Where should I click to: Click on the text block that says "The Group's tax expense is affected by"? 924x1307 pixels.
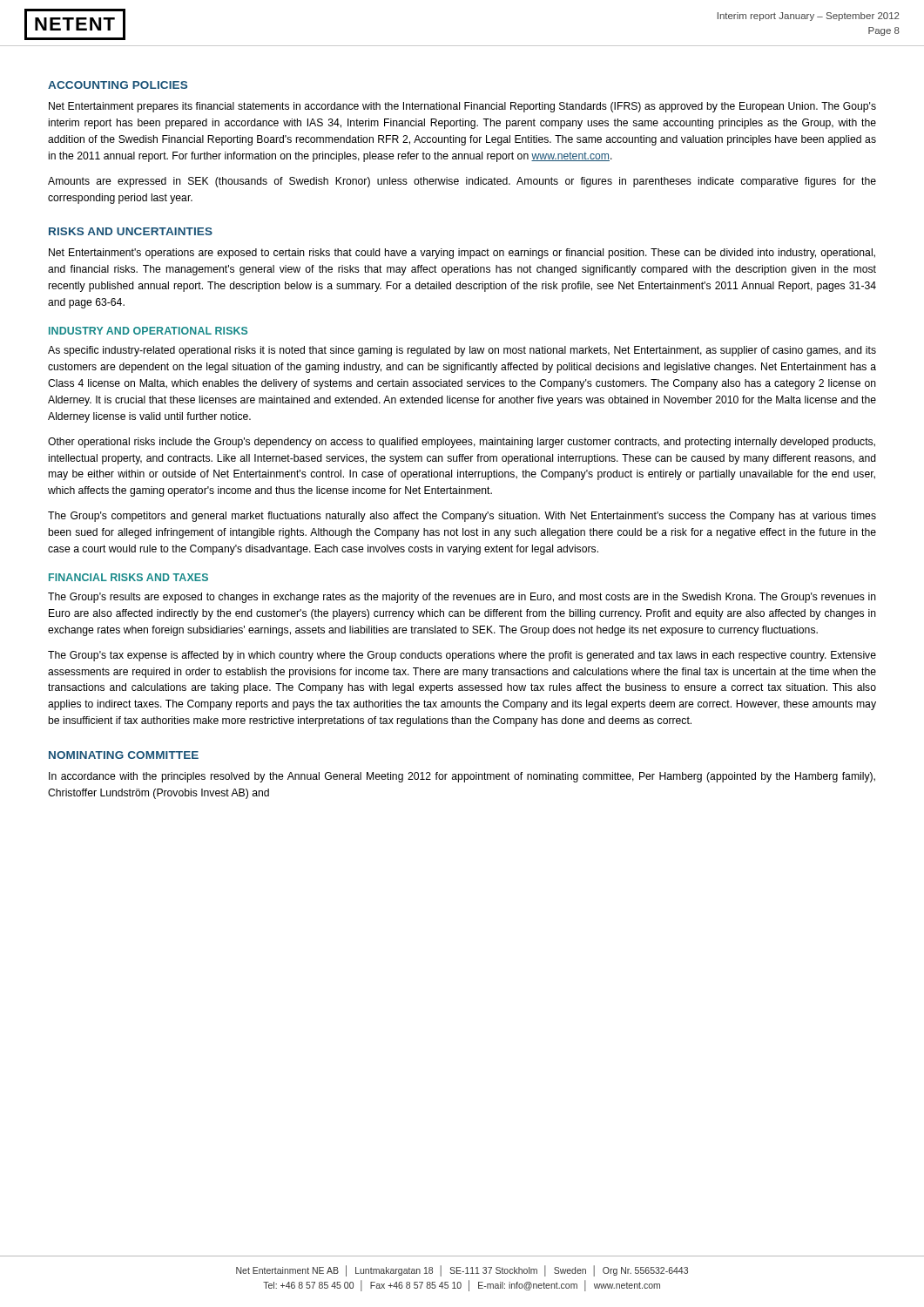[x=462, y=688]
